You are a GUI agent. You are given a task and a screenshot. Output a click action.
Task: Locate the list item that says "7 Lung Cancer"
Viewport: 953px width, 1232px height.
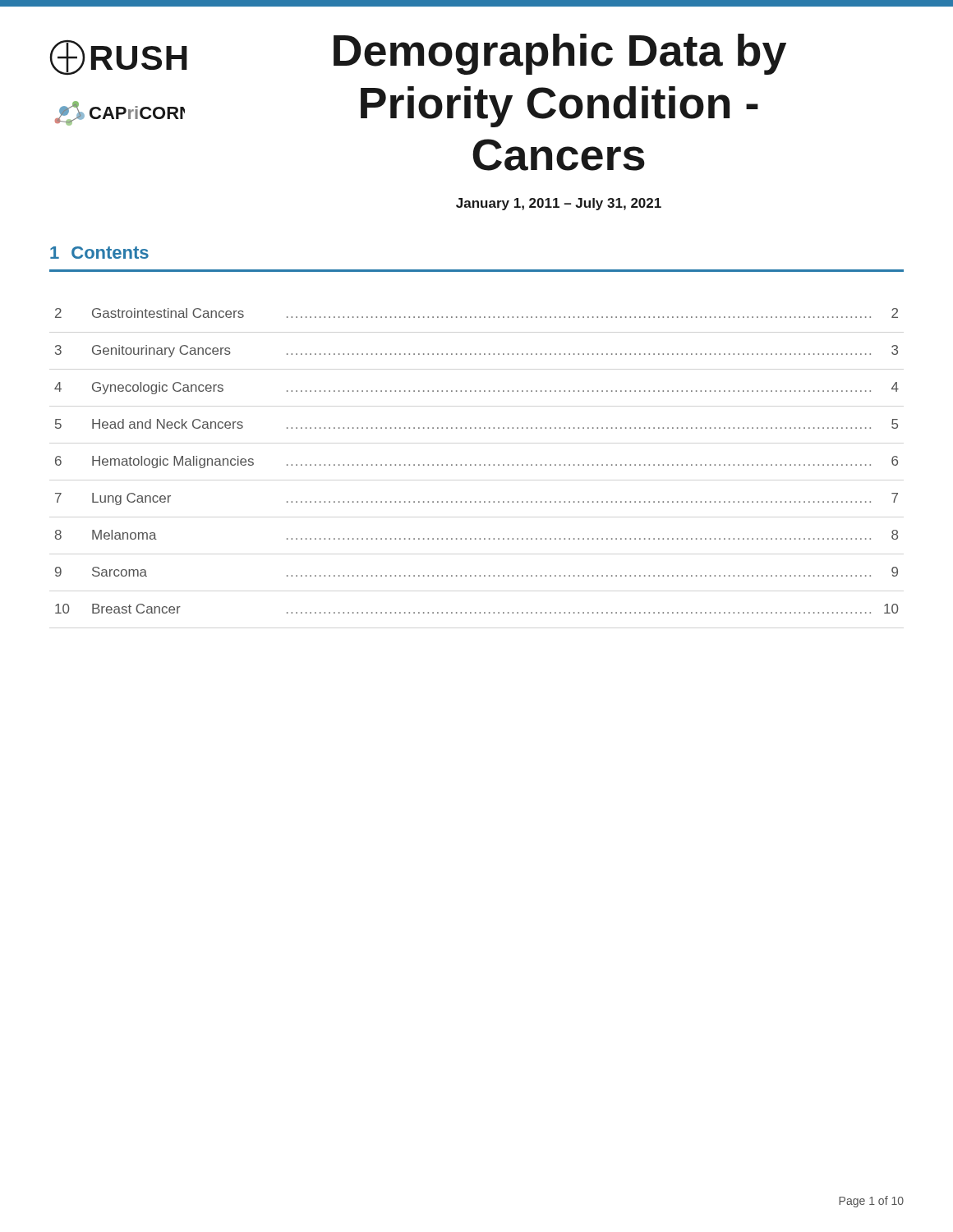479,499
